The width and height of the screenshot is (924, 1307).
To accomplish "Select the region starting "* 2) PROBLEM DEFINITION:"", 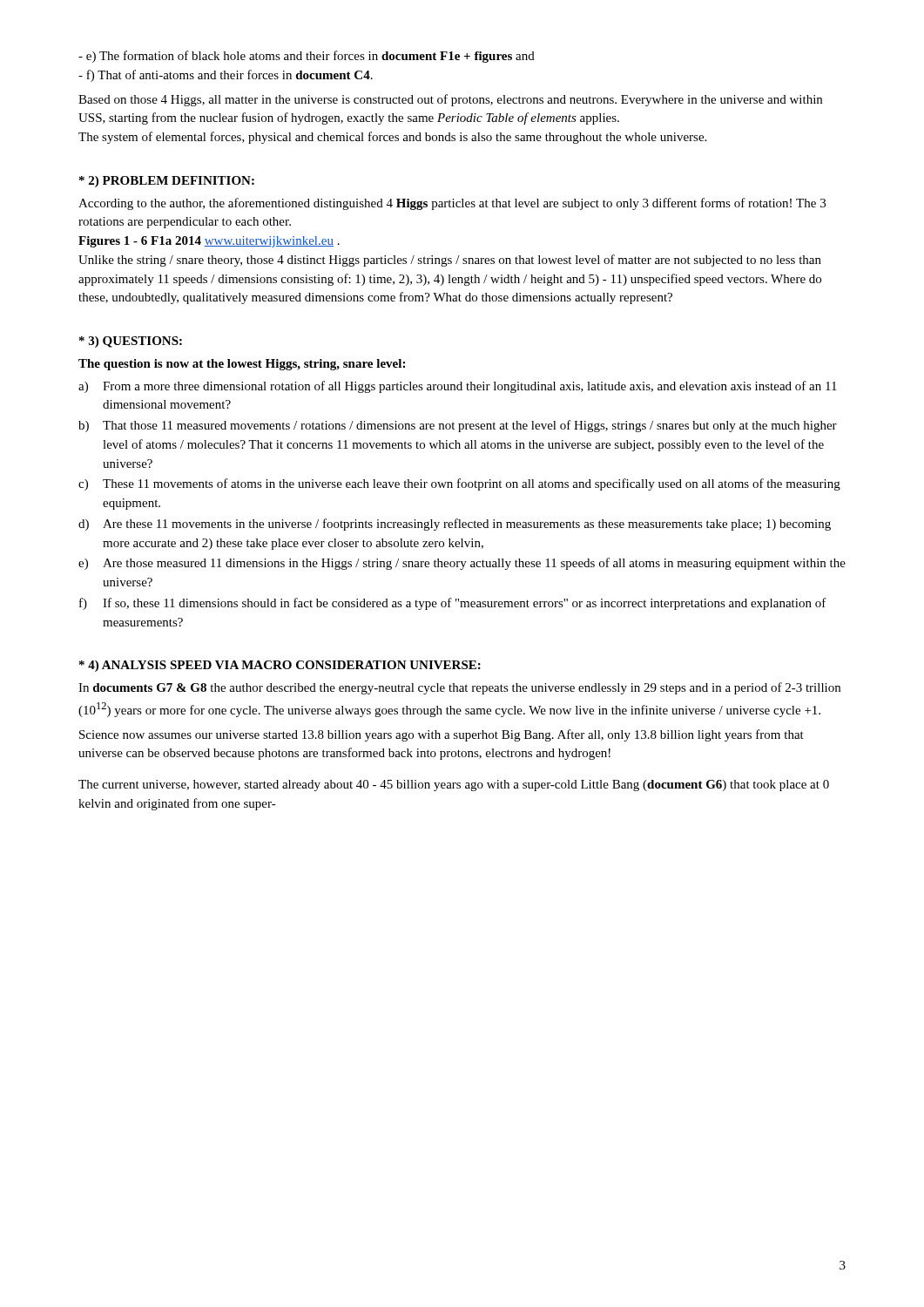I will (x=167, y=180).
